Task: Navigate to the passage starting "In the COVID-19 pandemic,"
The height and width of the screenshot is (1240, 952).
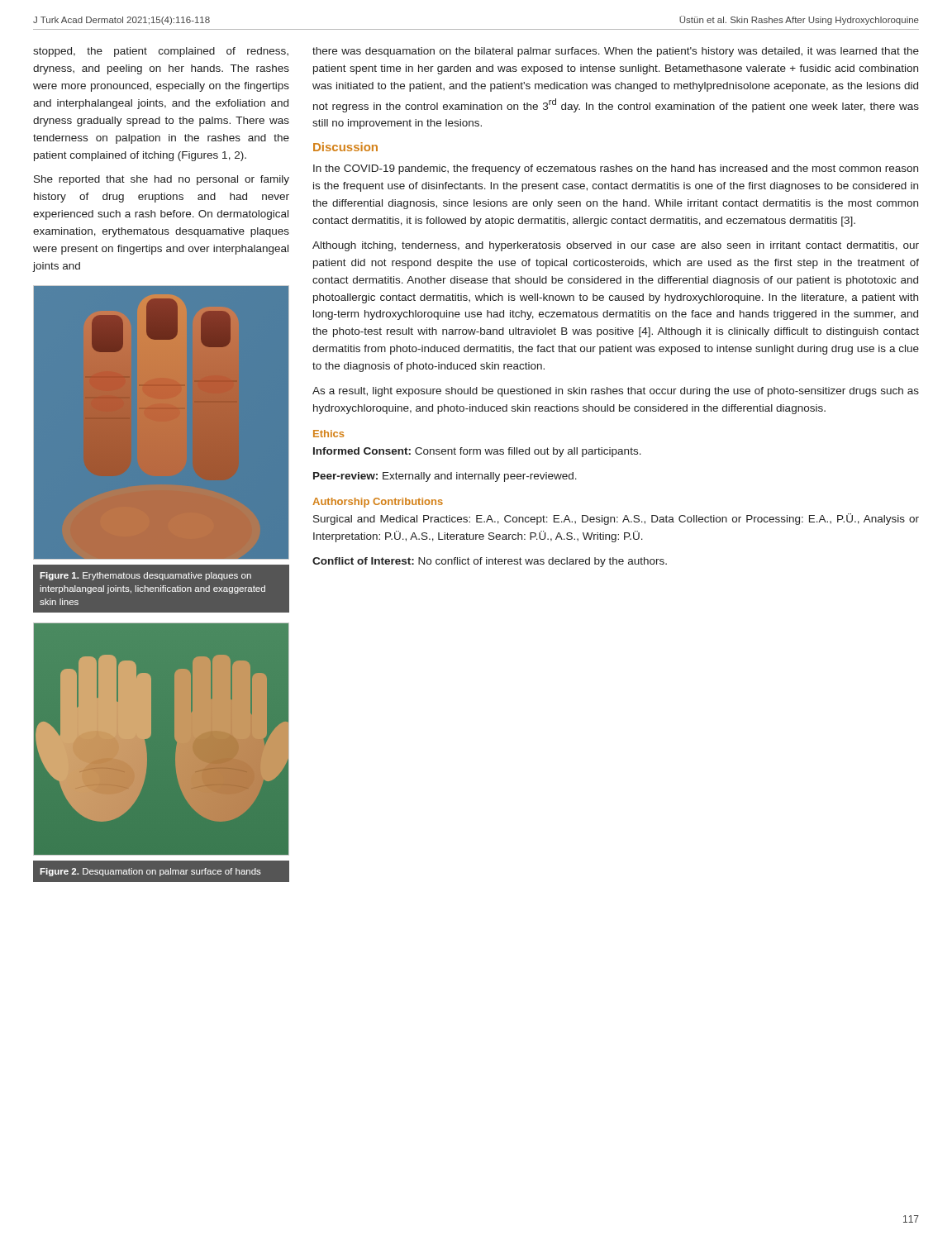Action: pyautogui.click(x=616, y=289)
